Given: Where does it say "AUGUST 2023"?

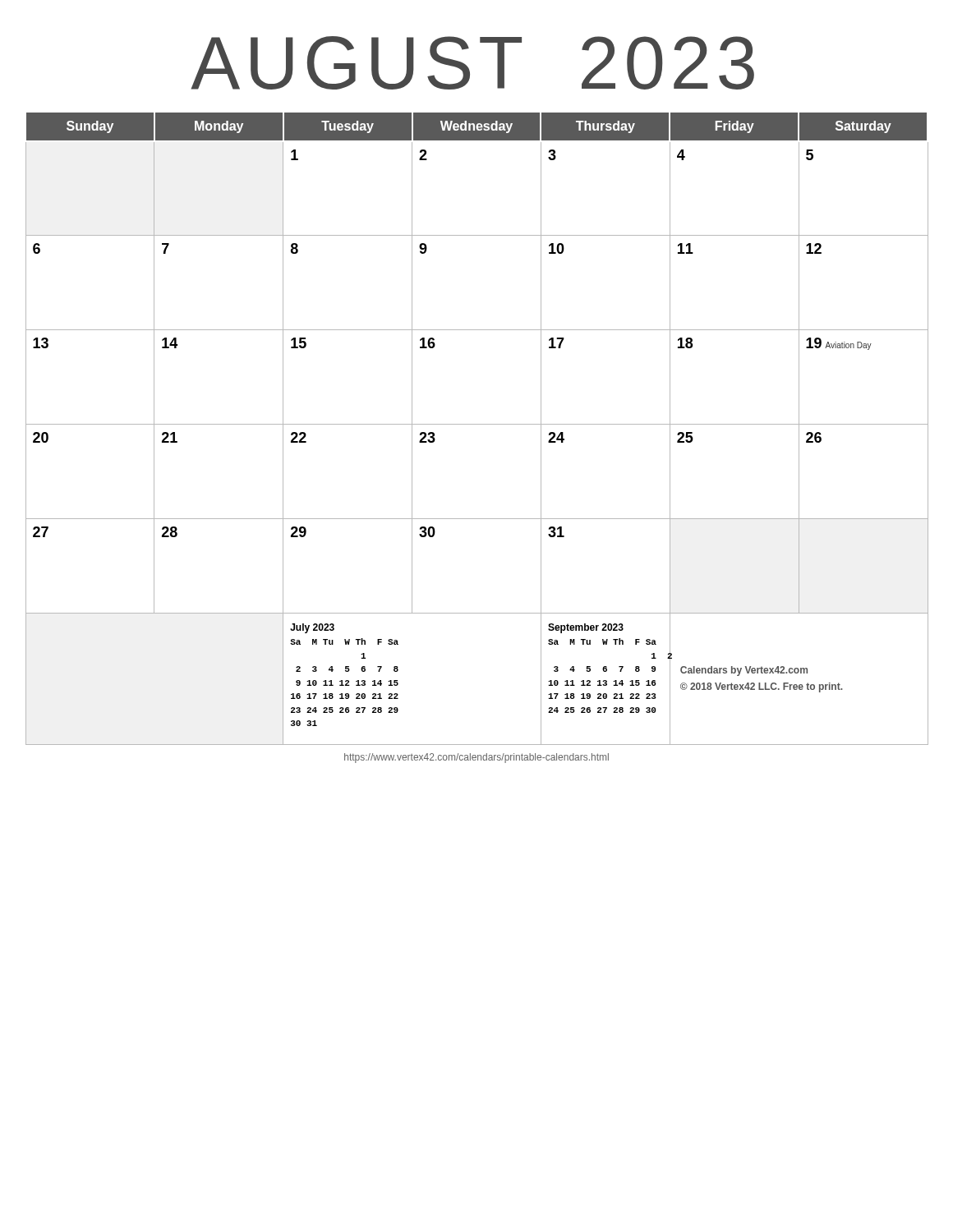Looking at the screenshot, I should point(476,63).
